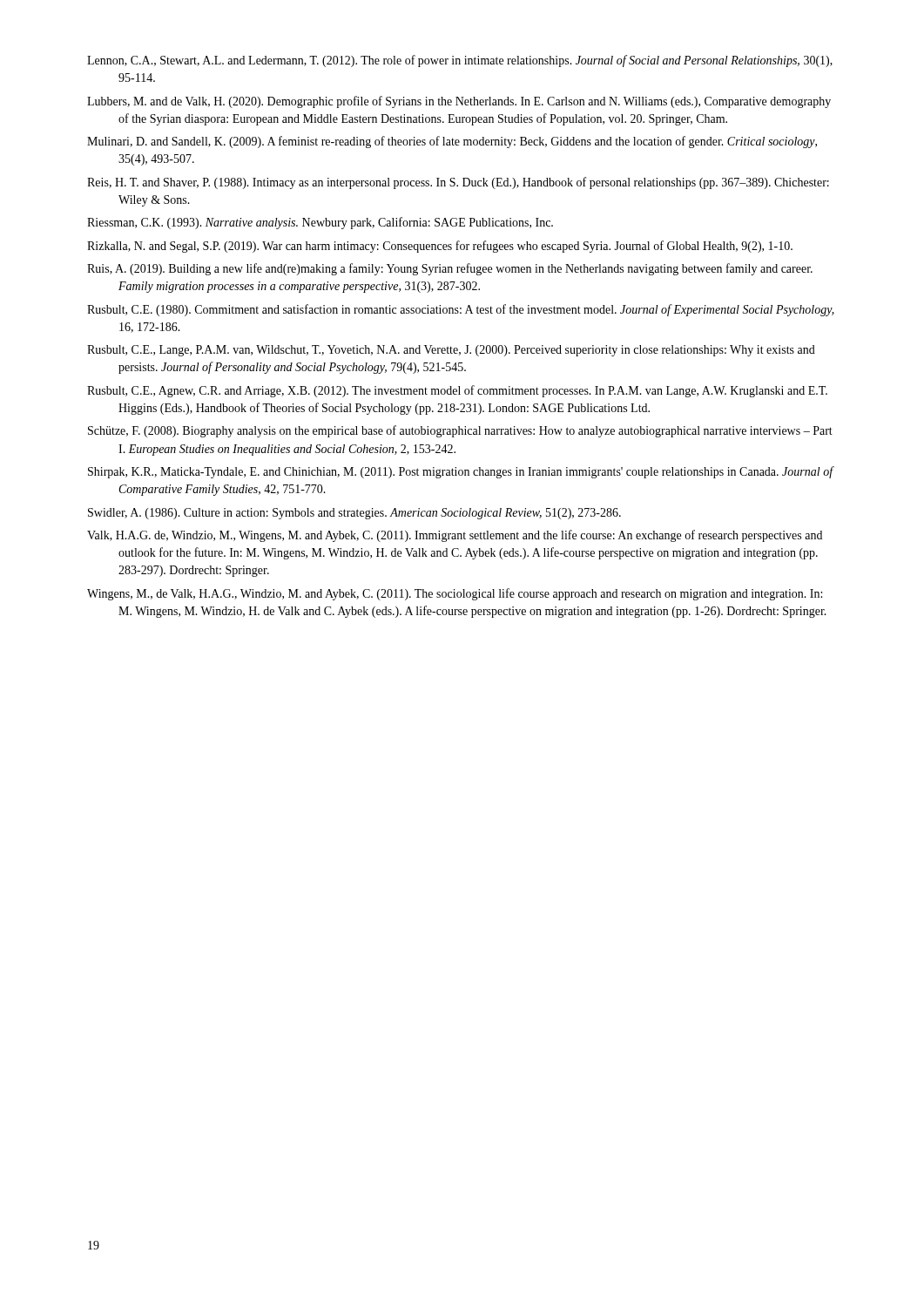Click the passage that begins "Riessman, C.K. (1993). Narrative analysis."
924x1307 pixels.
point(320,223)
